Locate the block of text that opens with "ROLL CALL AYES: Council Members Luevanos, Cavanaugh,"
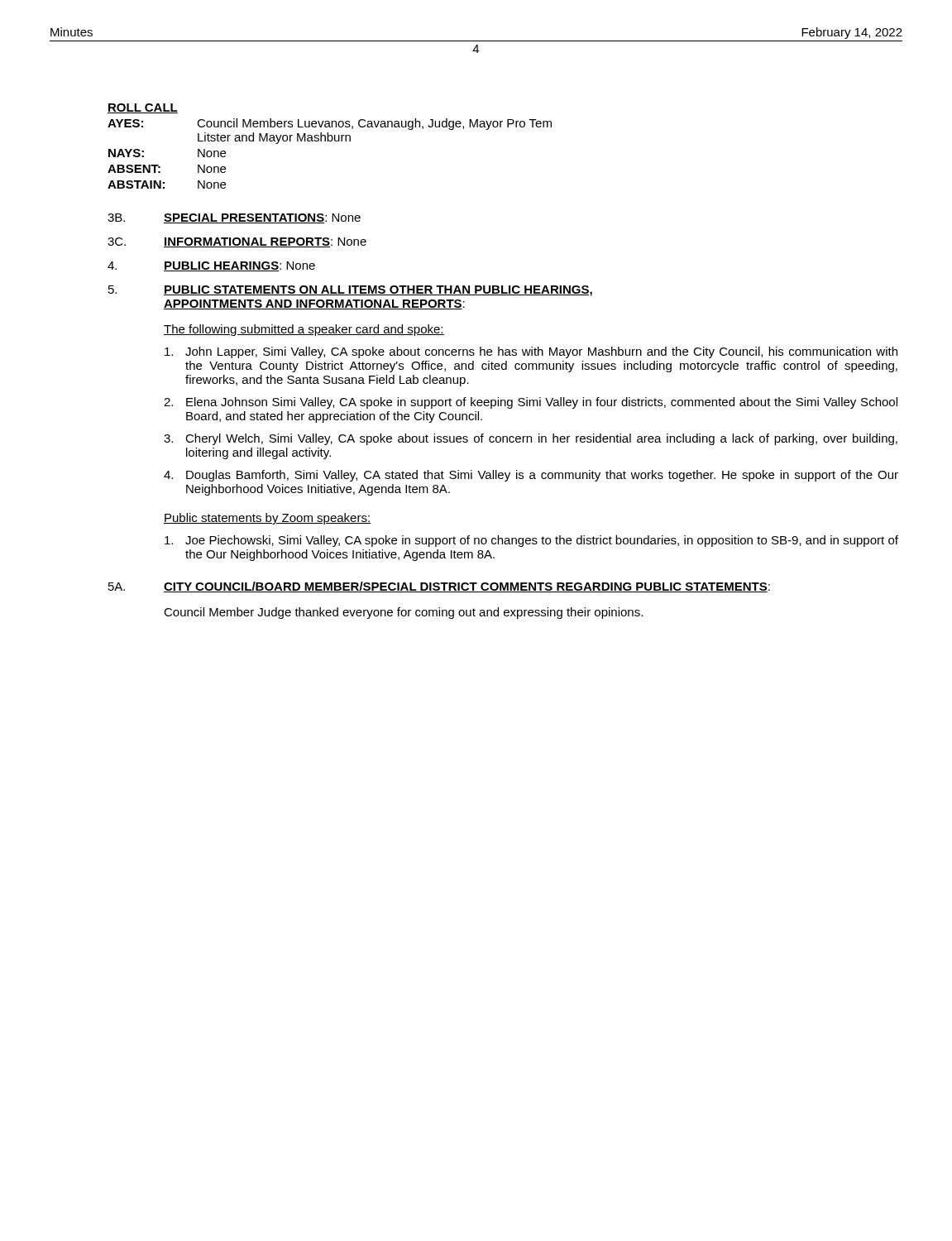 pyautogui.click(x=330, y=146)
